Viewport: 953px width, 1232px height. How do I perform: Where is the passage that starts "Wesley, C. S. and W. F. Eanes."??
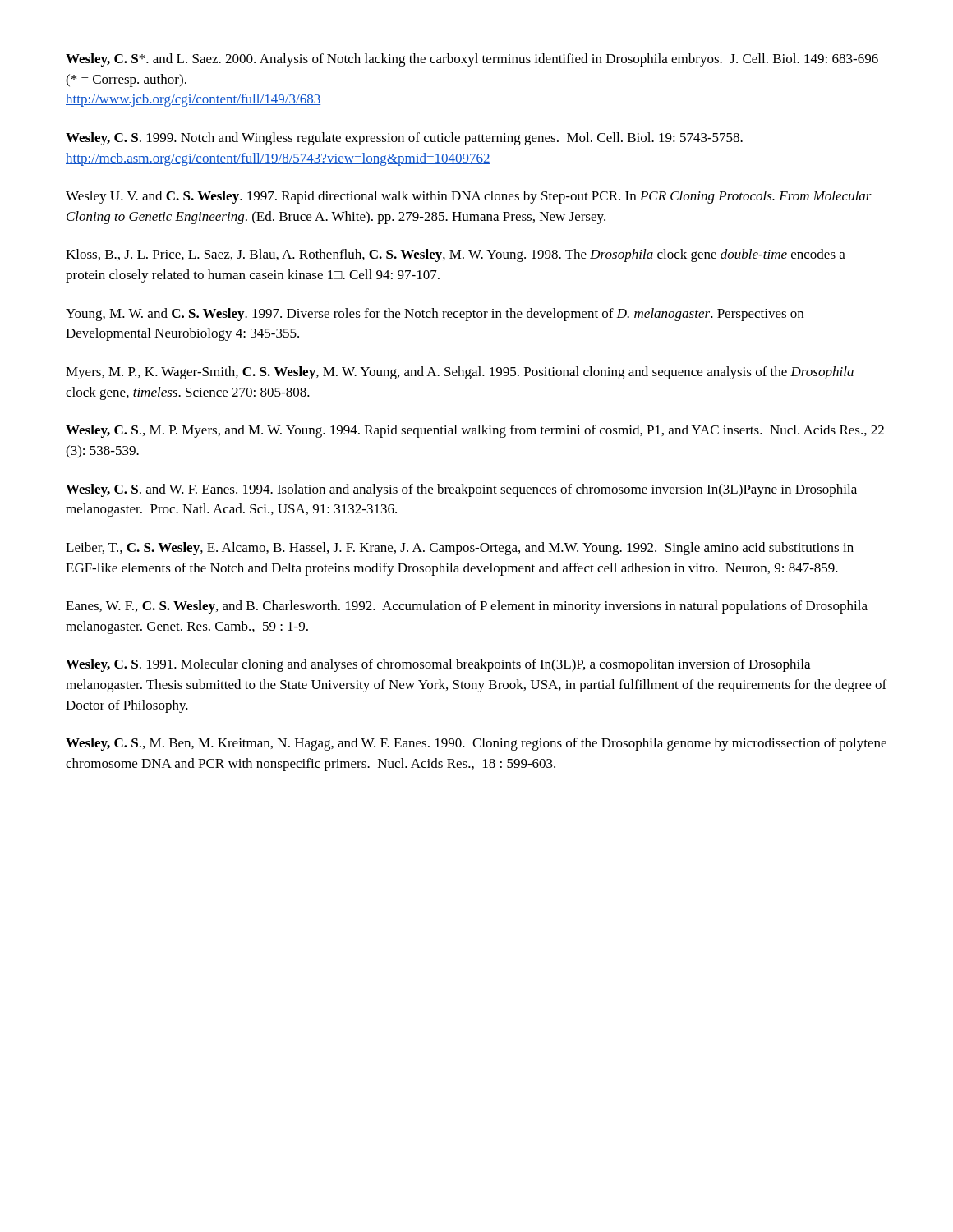(x=461, y=499)
